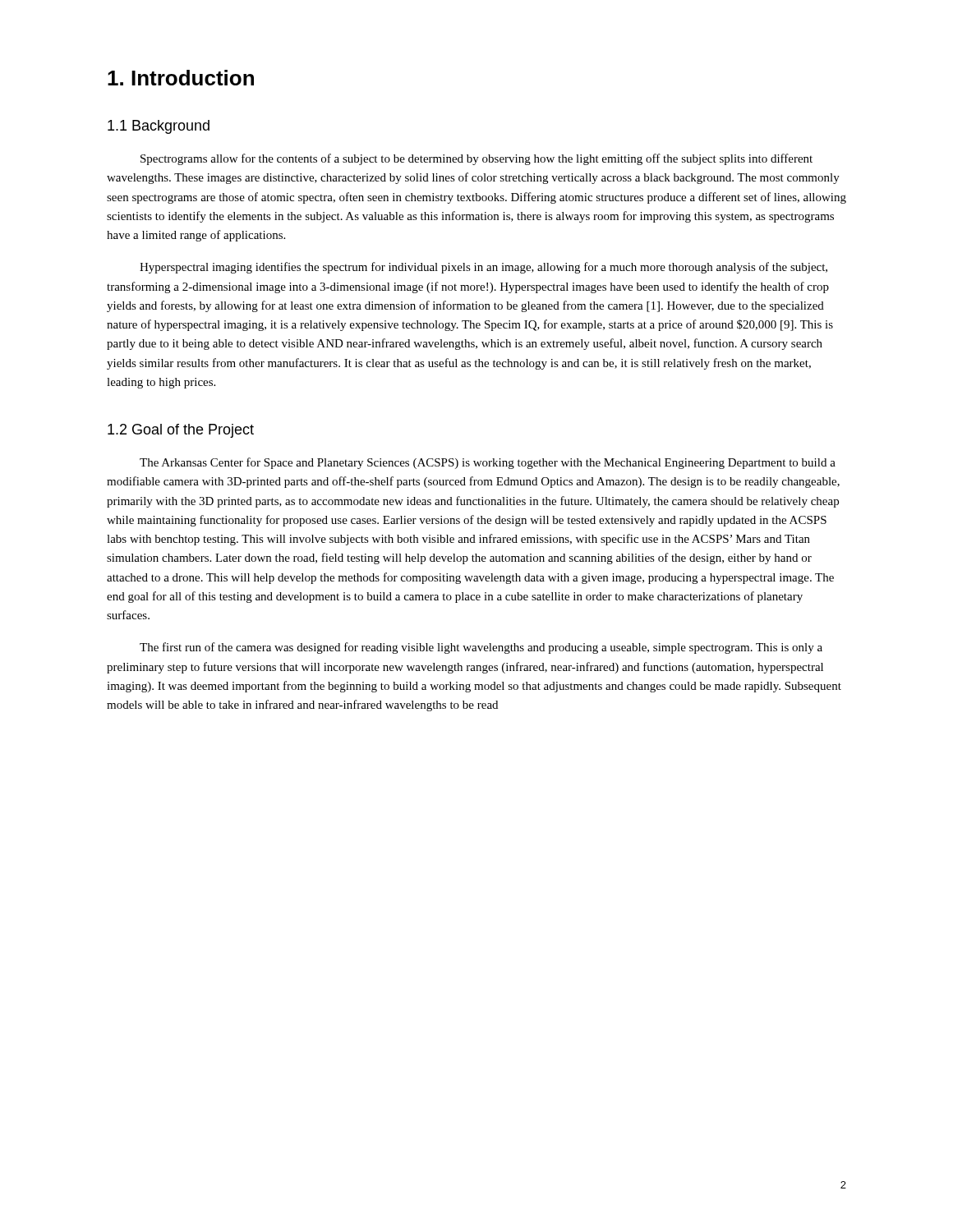Screen dimensions: 1232x953
Task: Locate the block of text that opens with "The Arkansas Center for"
Action: click(476, 539)
